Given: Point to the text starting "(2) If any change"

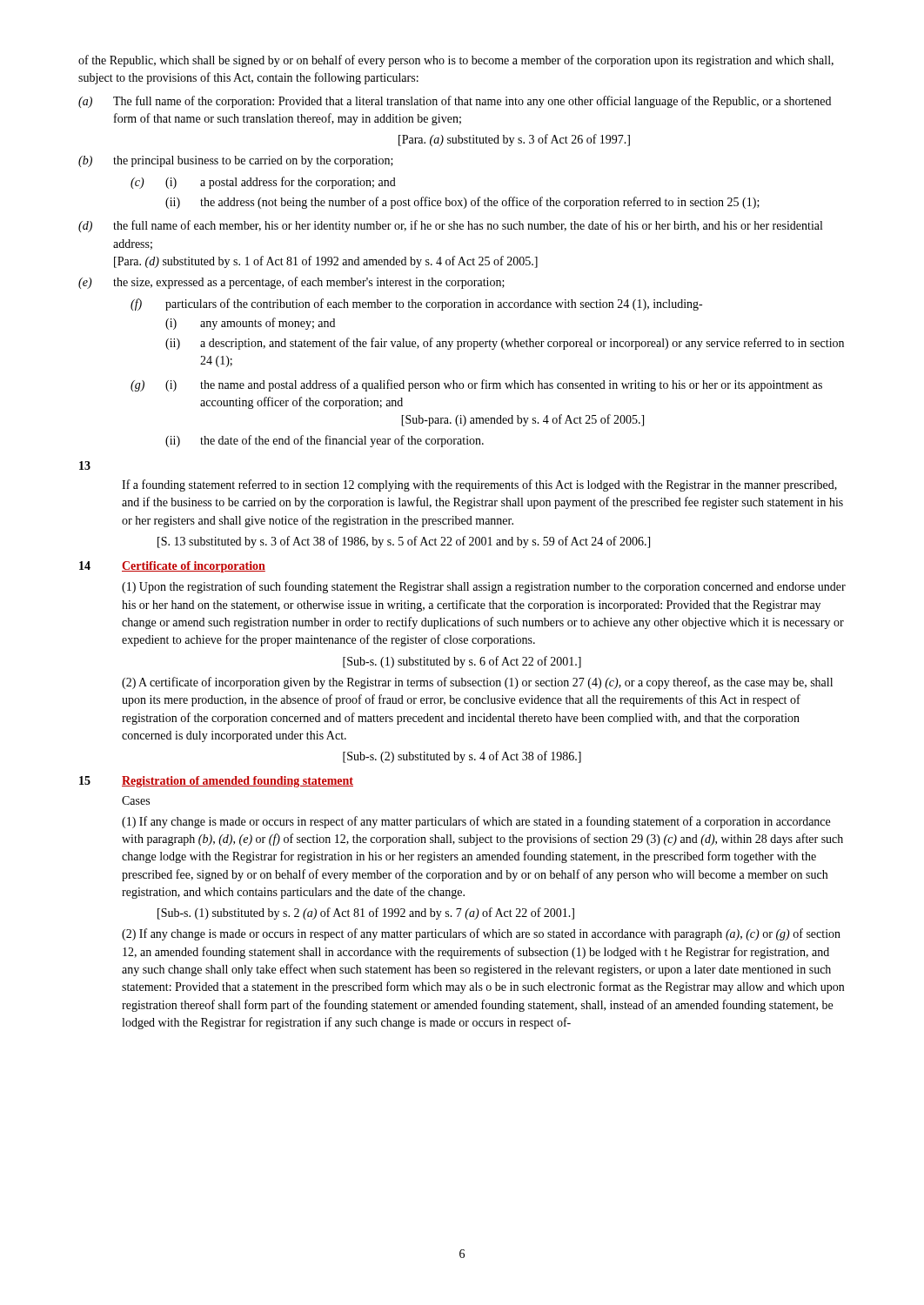Looking at the screenshot, I should (483, 978).
